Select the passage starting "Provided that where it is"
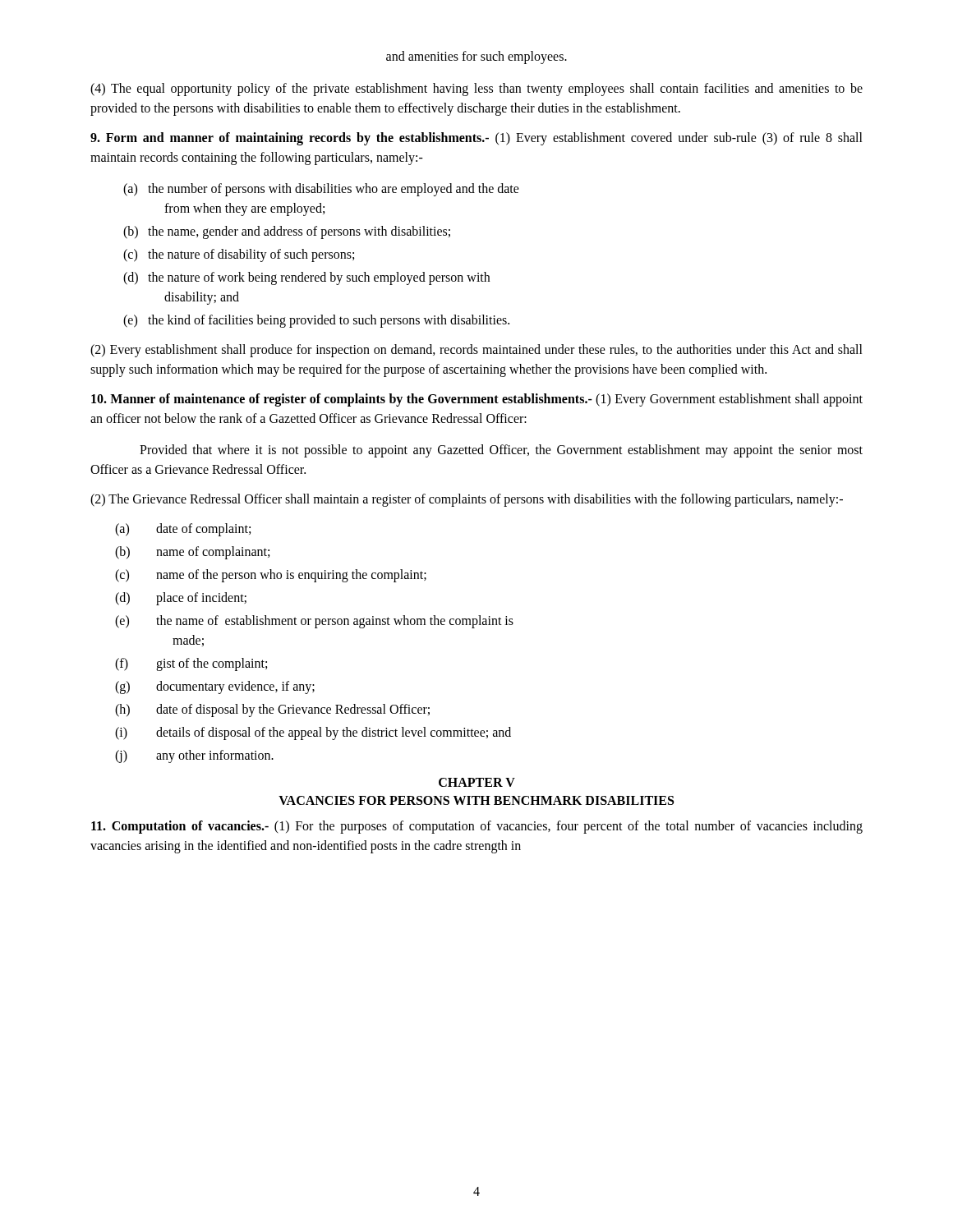Image resolution: width=953 pixels, height=1232 pixels. (x=476, y=460)
